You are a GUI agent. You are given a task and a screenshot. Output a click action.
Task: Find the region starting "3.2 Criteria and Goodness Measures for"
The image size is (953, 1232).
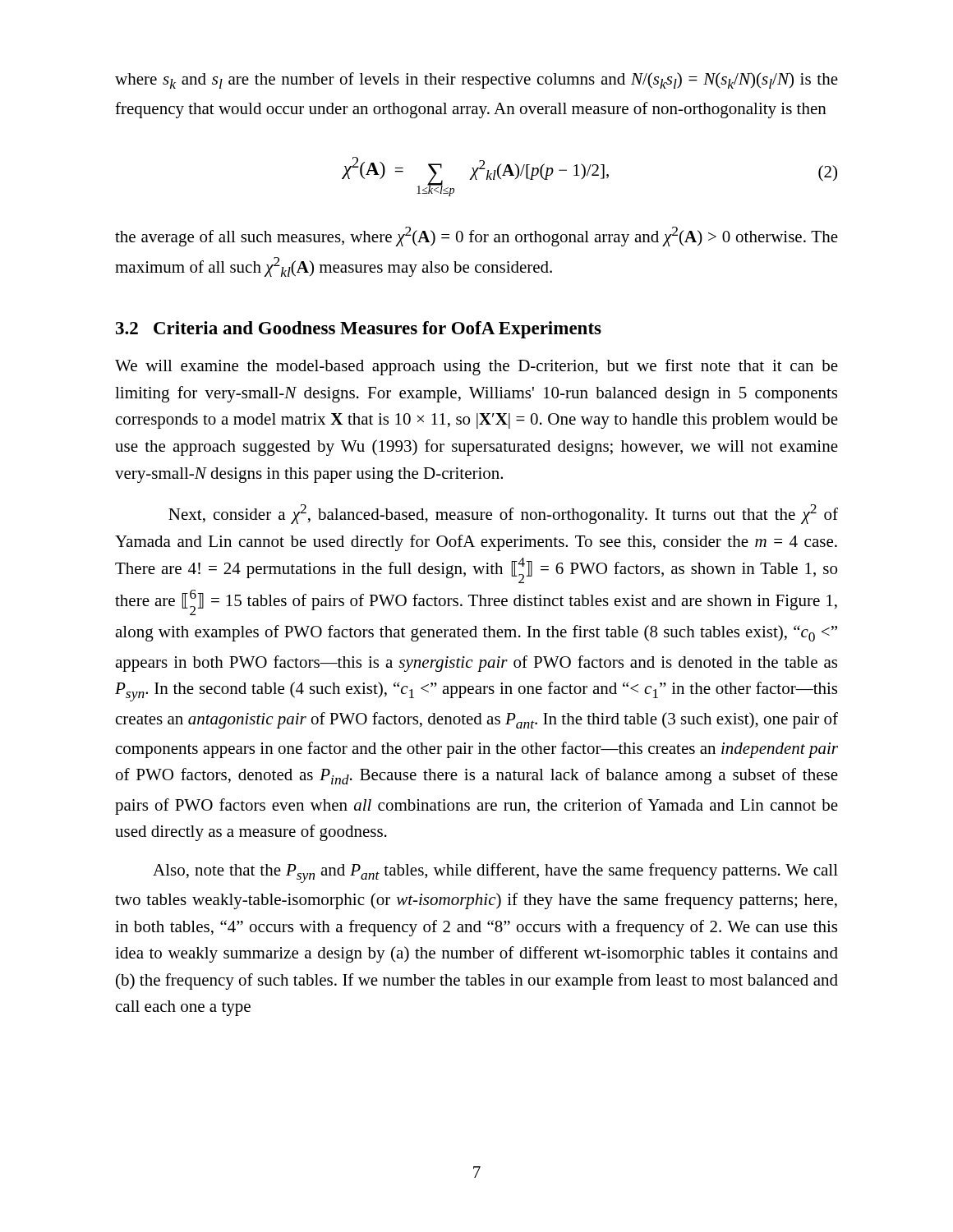(358, 328)
